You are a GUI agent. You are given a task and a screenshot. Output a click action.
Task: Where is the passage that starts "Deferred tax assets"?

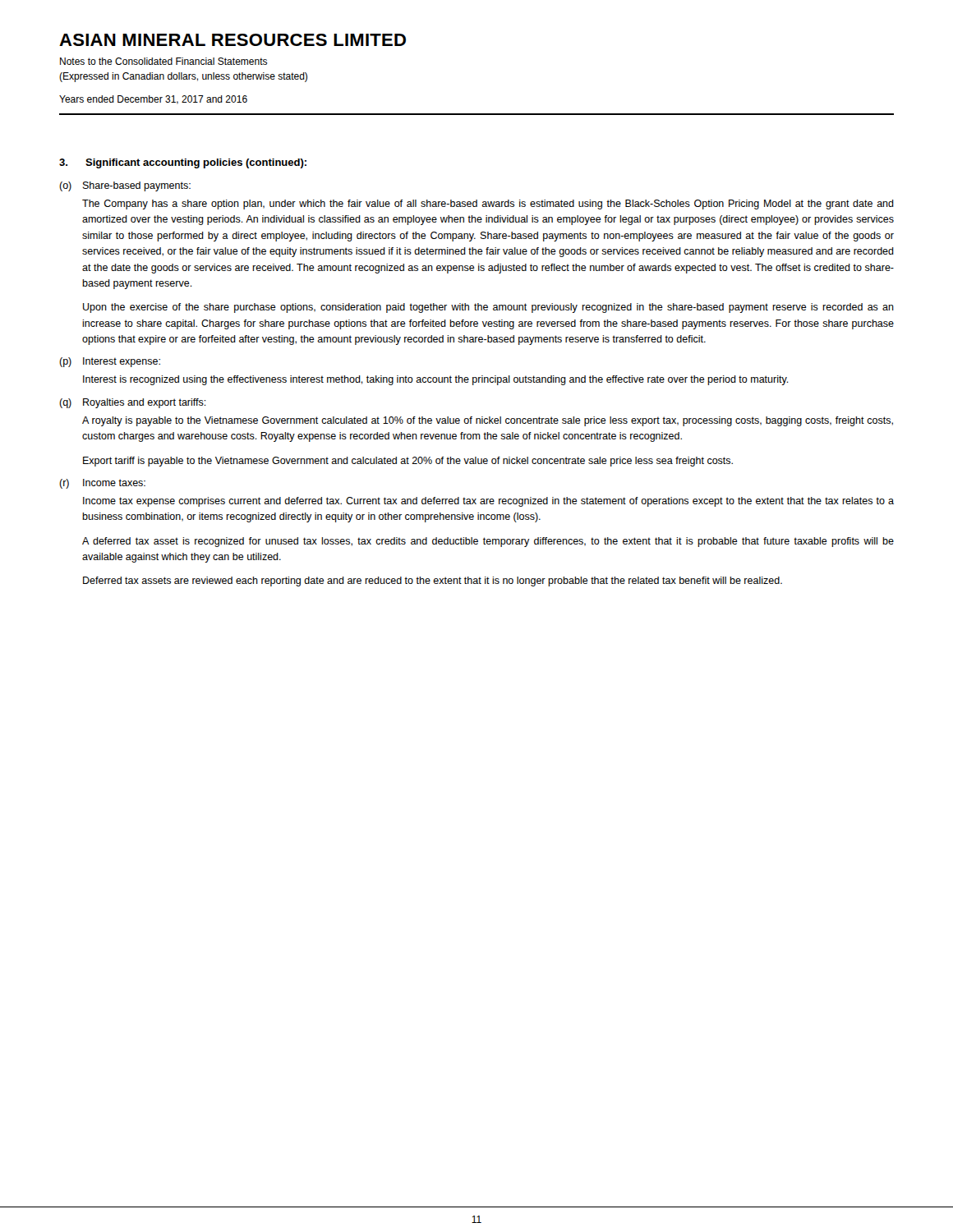pyautogui.click(x=432, y=581)
